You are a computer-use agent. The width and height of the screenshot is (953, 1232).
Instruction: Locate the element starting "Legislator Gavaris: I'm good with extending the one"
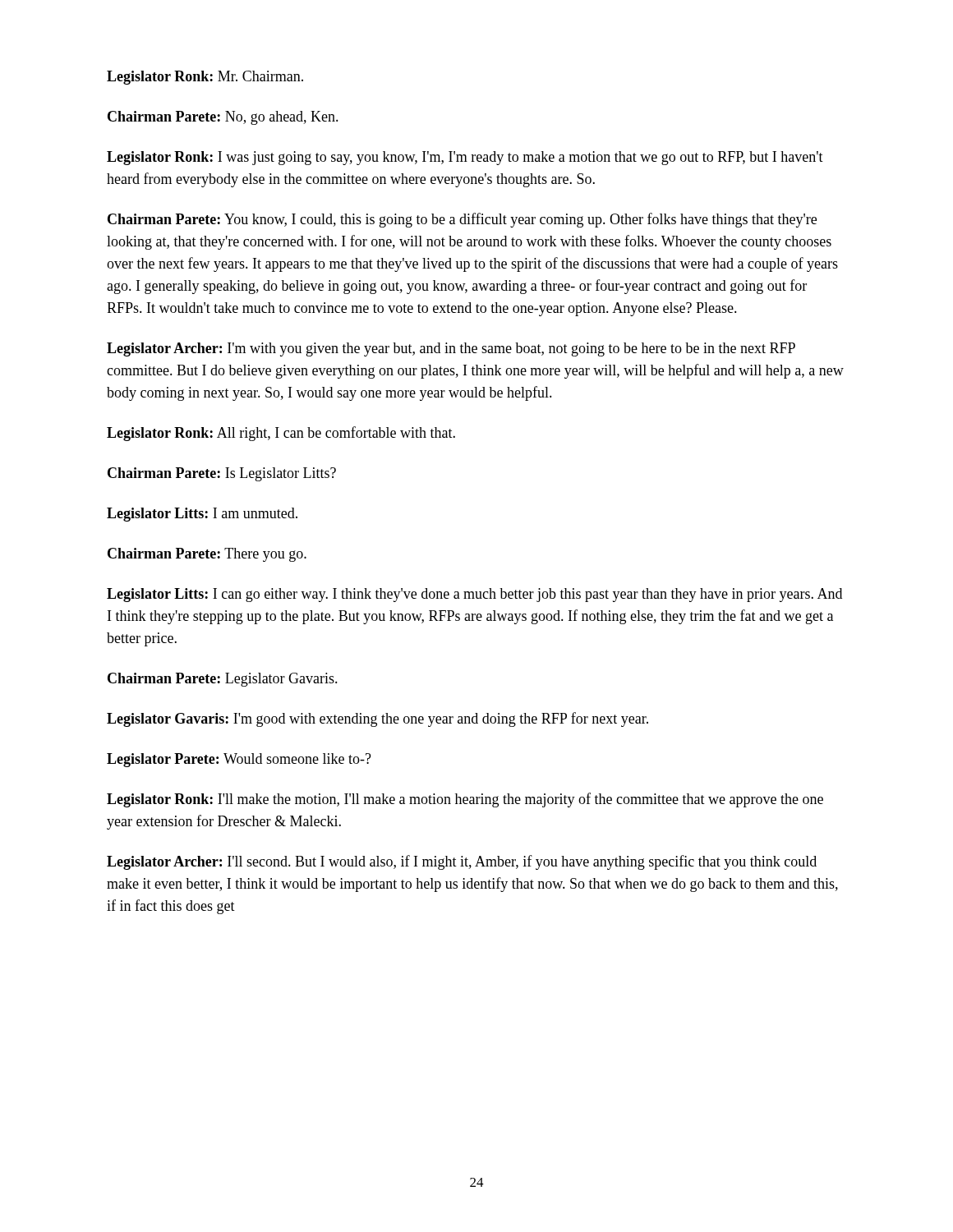[x=378, y=719]
